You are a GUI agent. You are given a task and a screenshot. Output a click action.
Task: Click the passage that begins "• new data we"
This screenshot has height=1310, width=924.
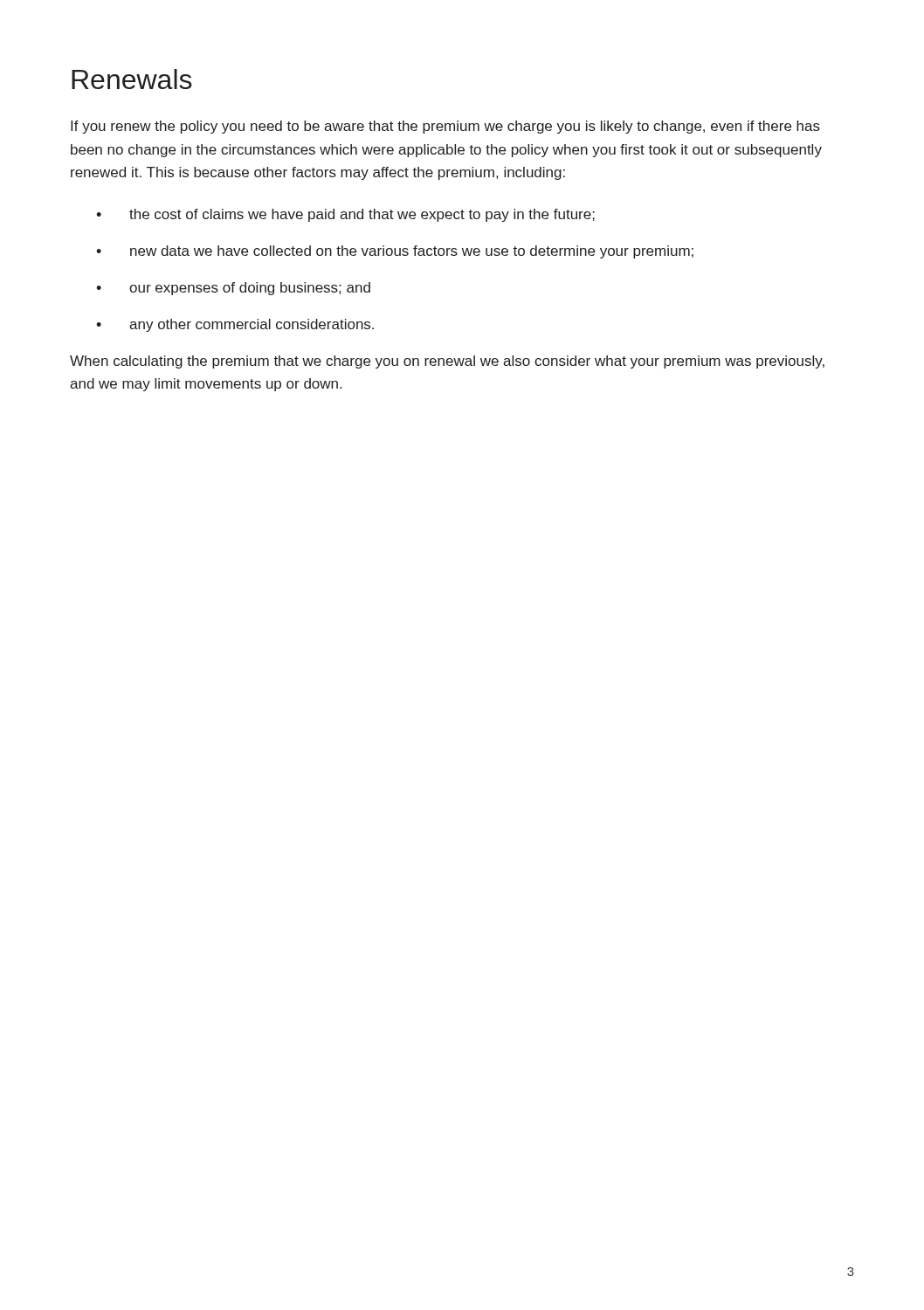(462, 253)
